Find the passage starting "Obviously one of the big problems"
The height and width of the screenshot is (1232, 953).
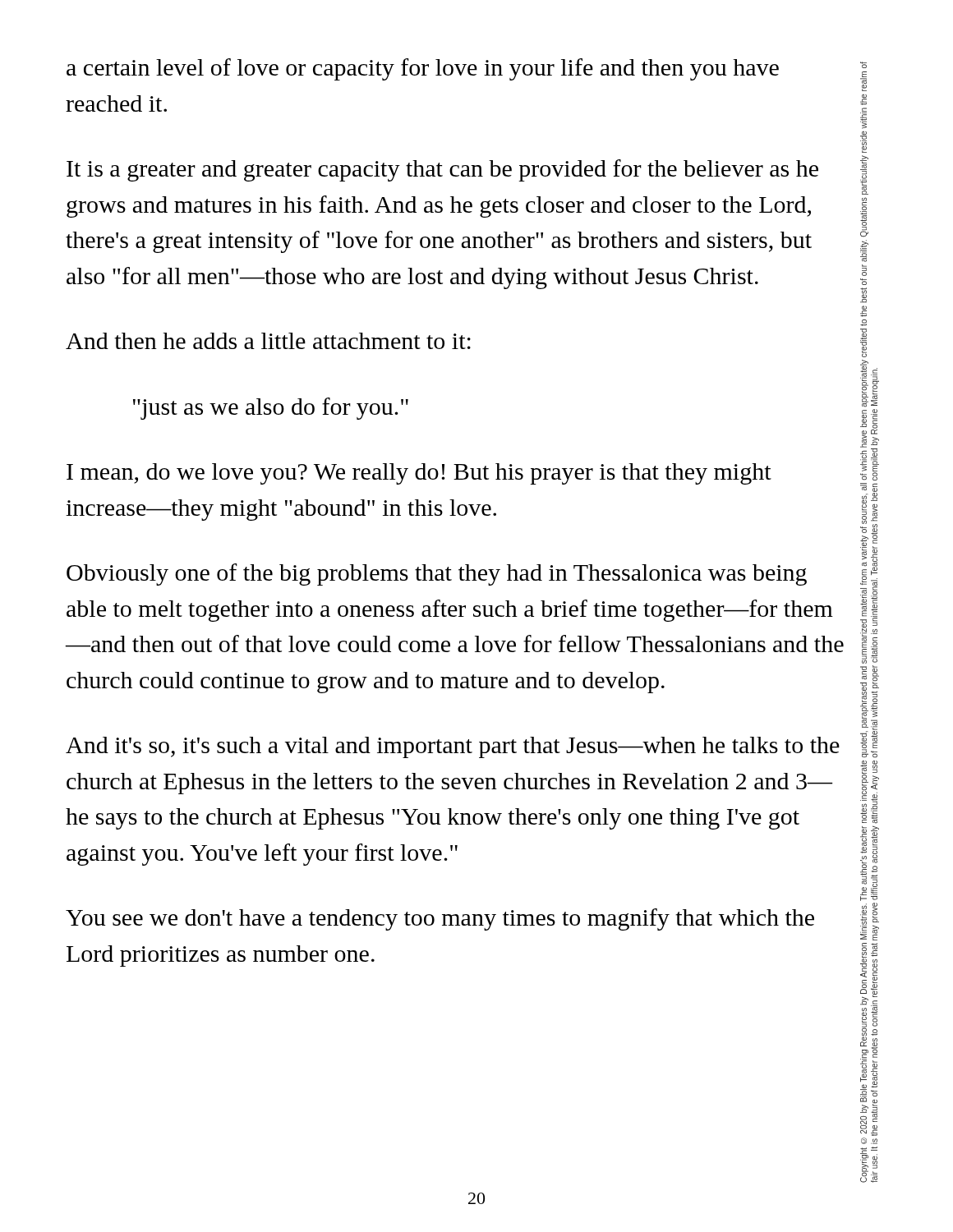(455, 626)
